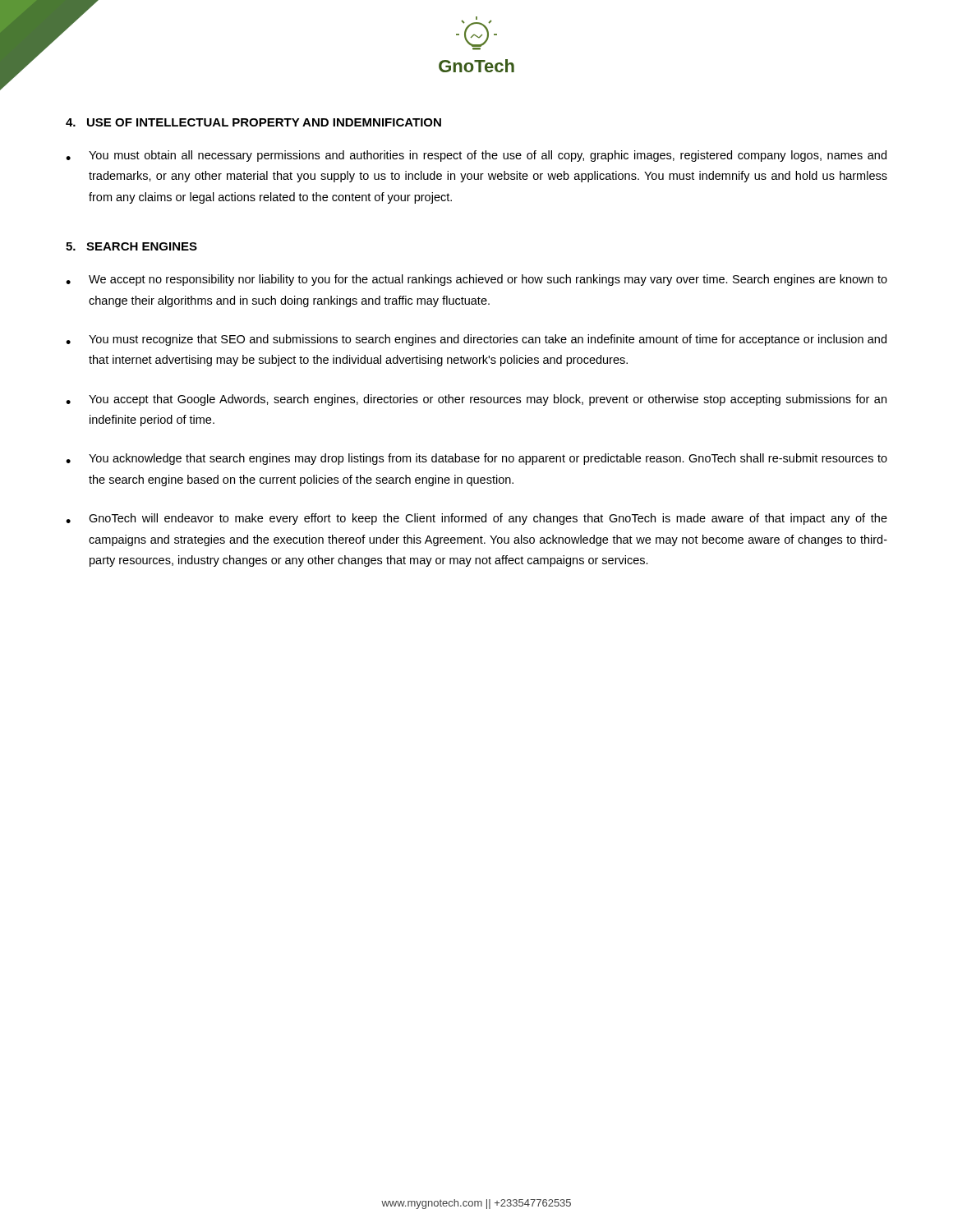Viewport: 953px width, 1232px height.
Task: Select the passage starting "• You must obtain all necessary"
Action: [476, 177]
